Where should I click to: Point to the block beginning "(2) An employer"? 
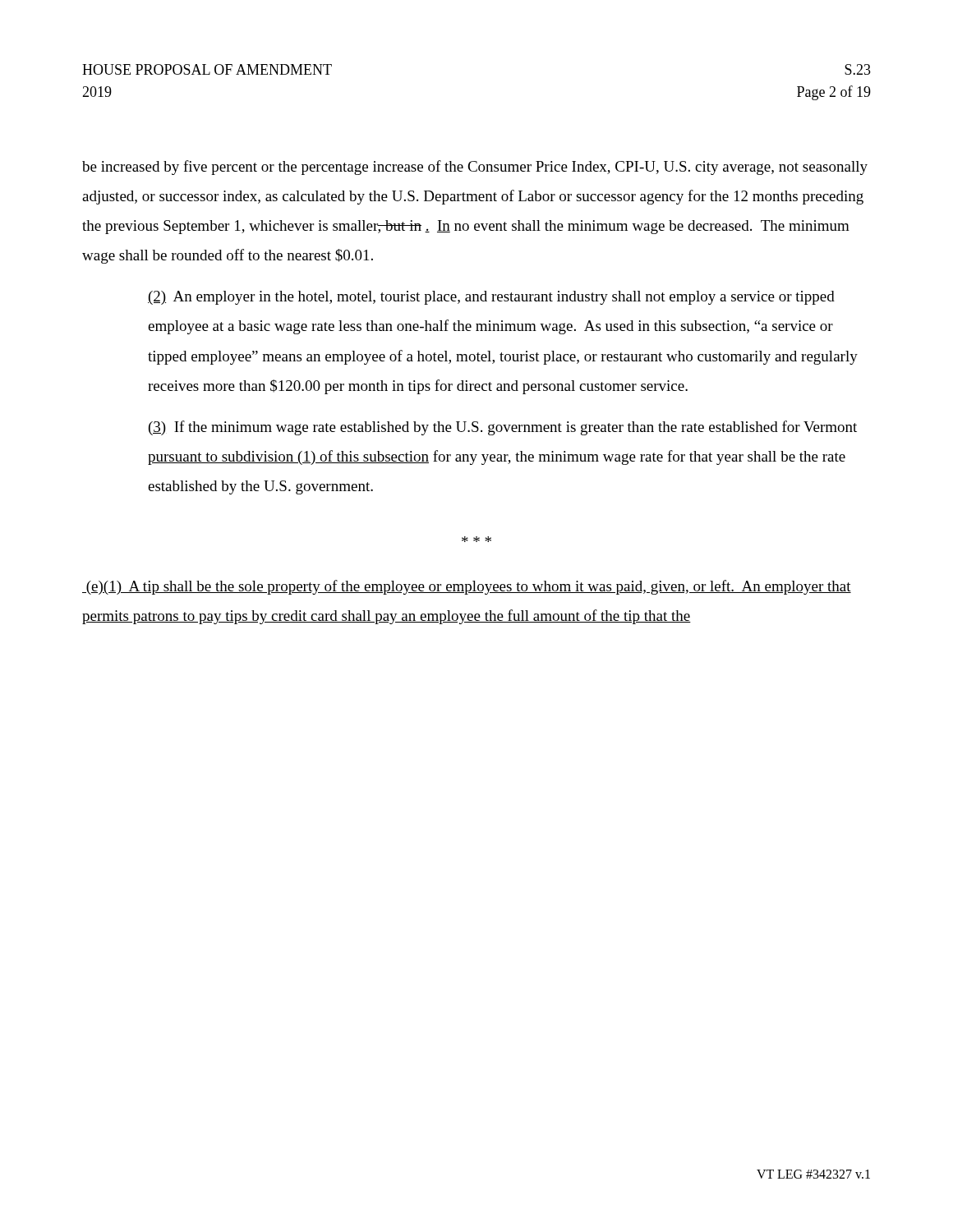pyautogui.click(x=503, y=341)
